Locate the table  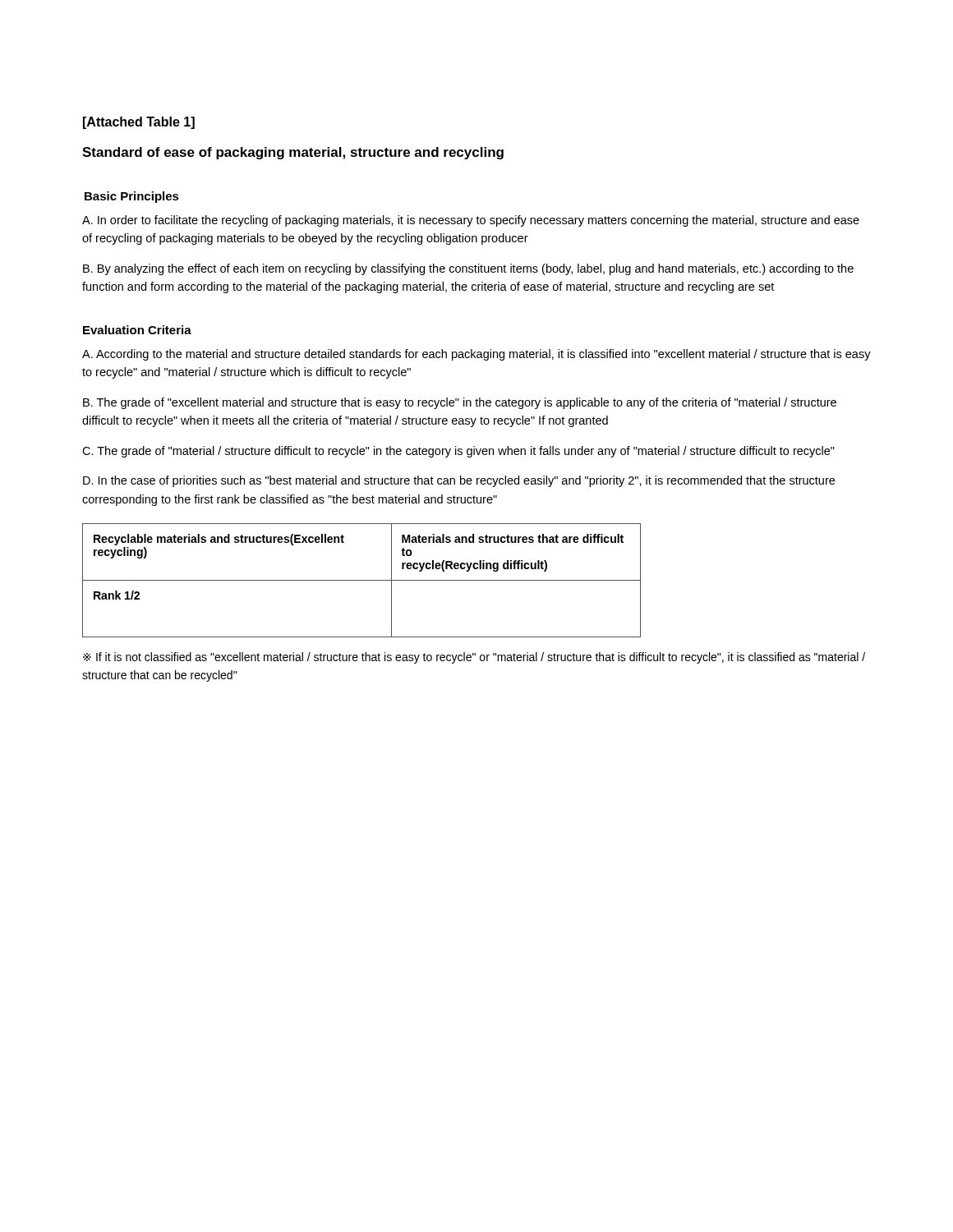[476, 580]
